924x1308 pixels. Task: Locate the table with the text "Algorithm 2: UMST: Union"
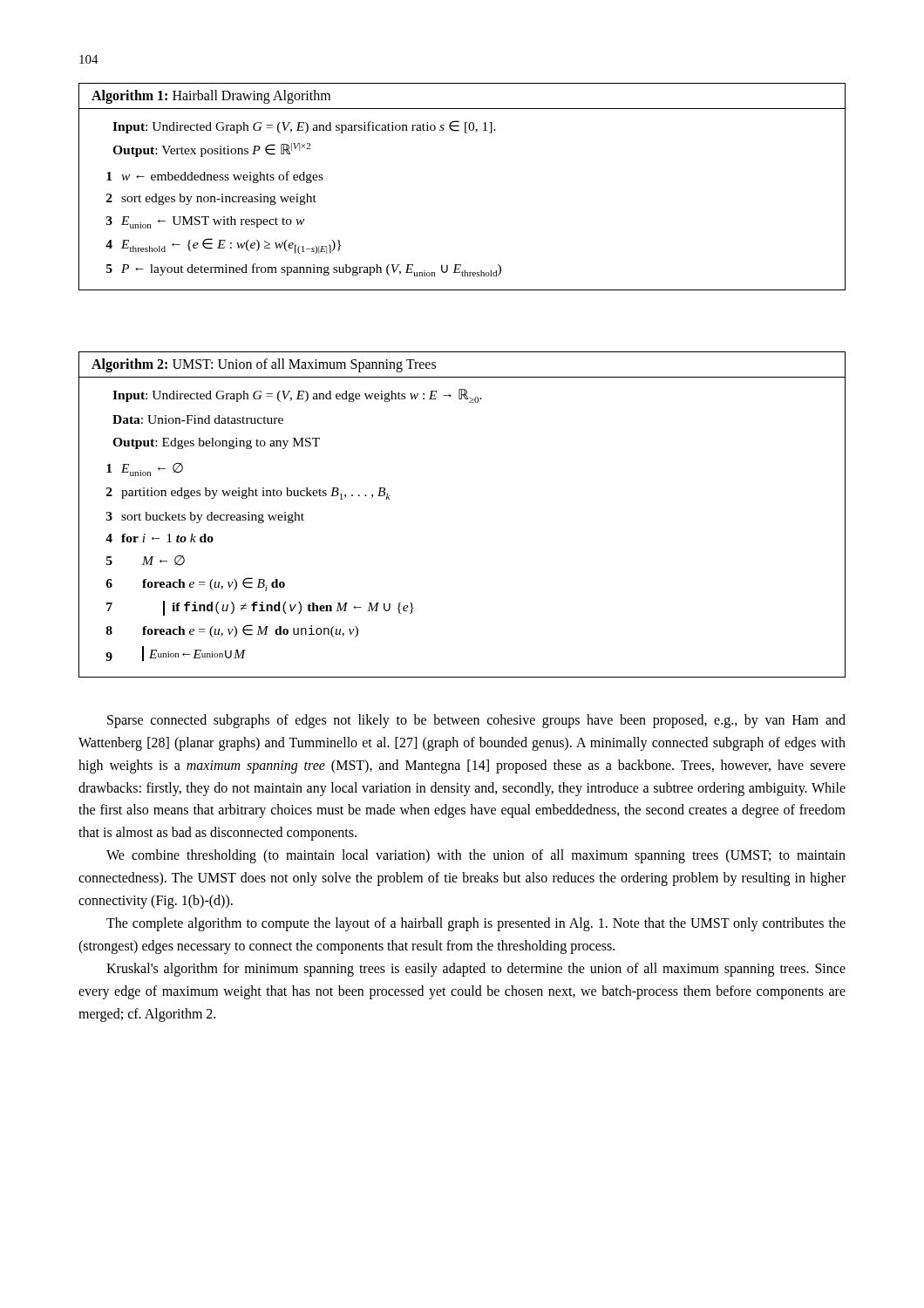pos(462,515)
